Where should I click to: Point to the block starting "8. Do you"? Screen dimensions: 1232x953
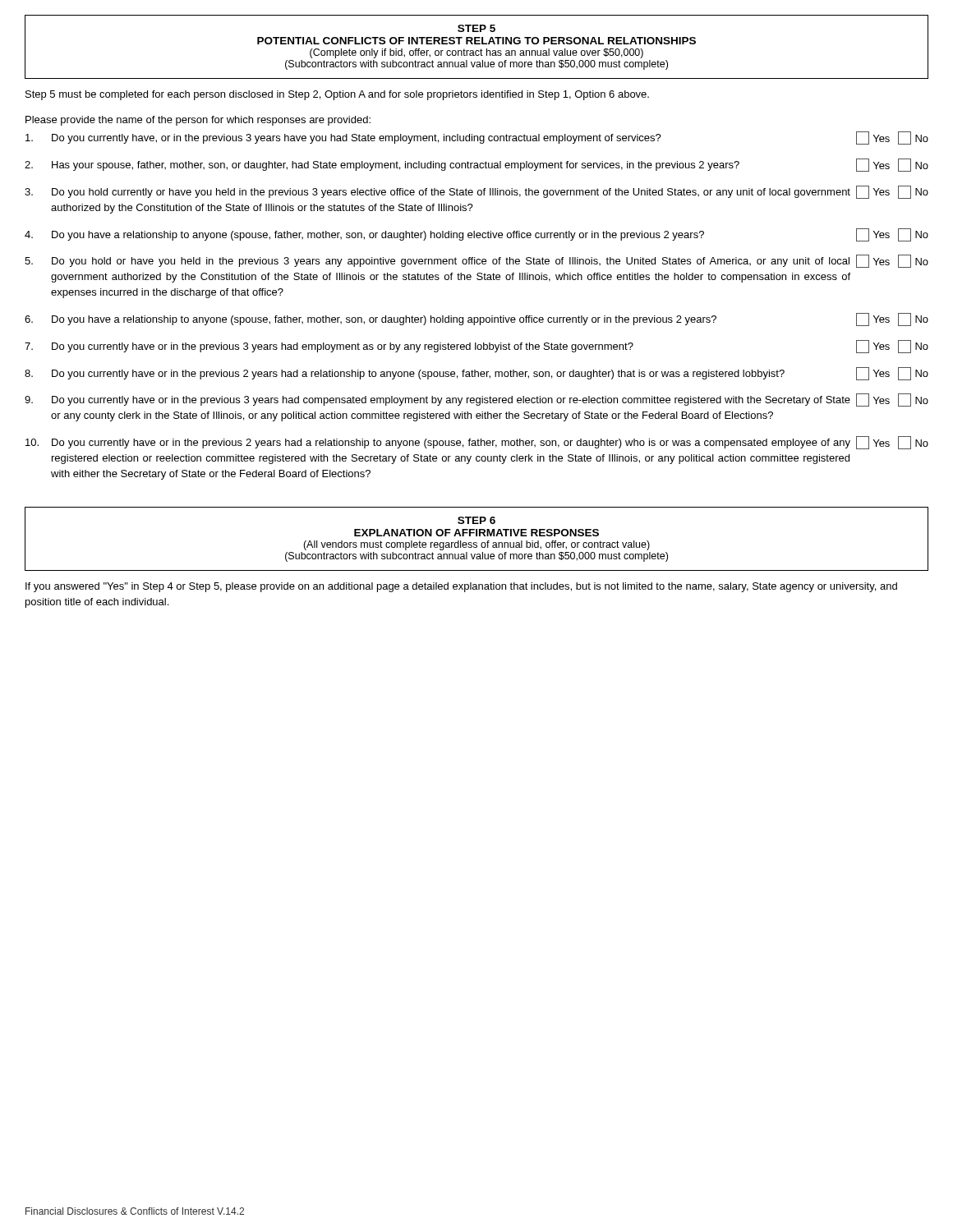click(x=476, y=374)
